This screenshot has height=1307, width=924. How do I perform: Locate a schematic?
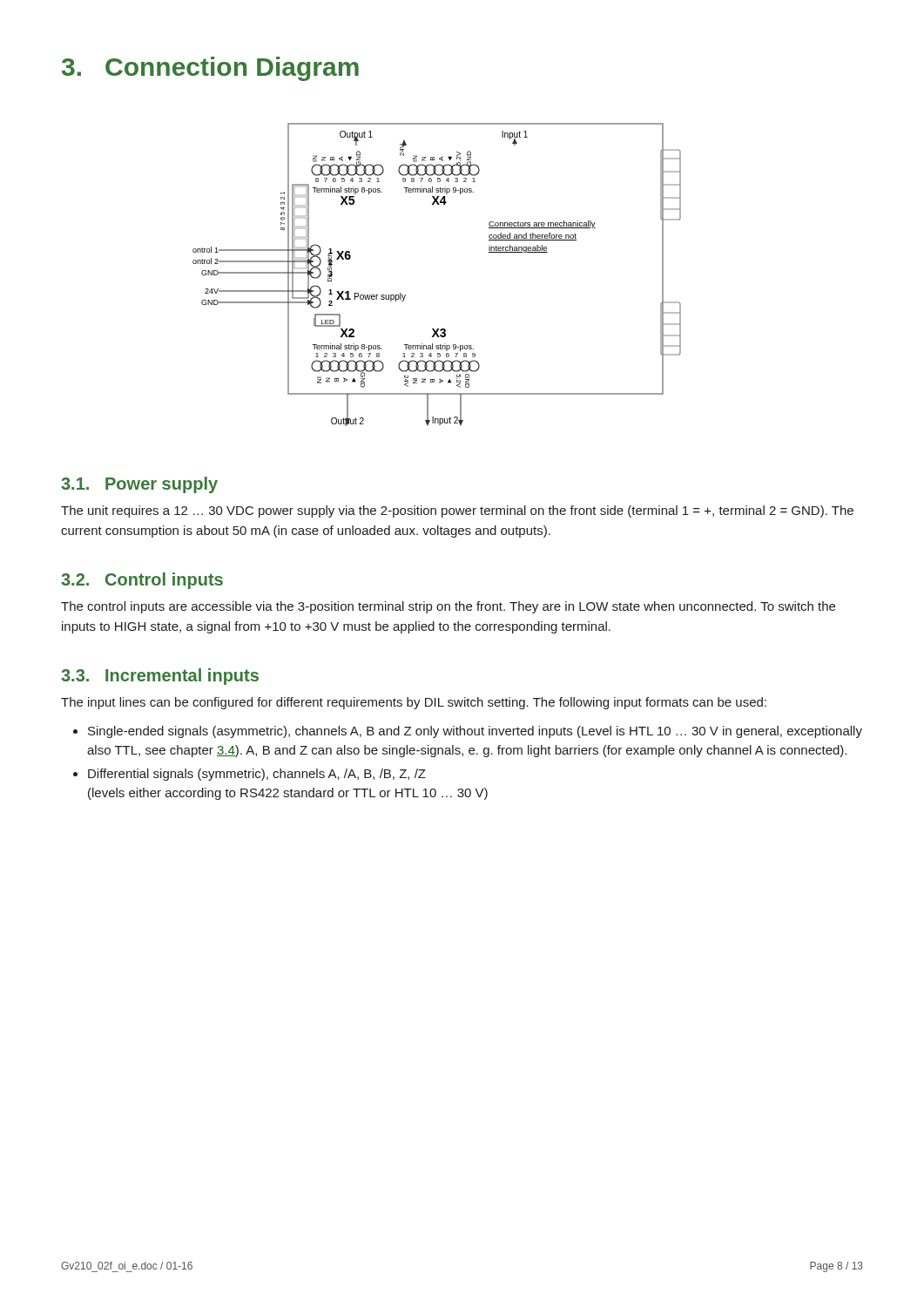(462, 268)
